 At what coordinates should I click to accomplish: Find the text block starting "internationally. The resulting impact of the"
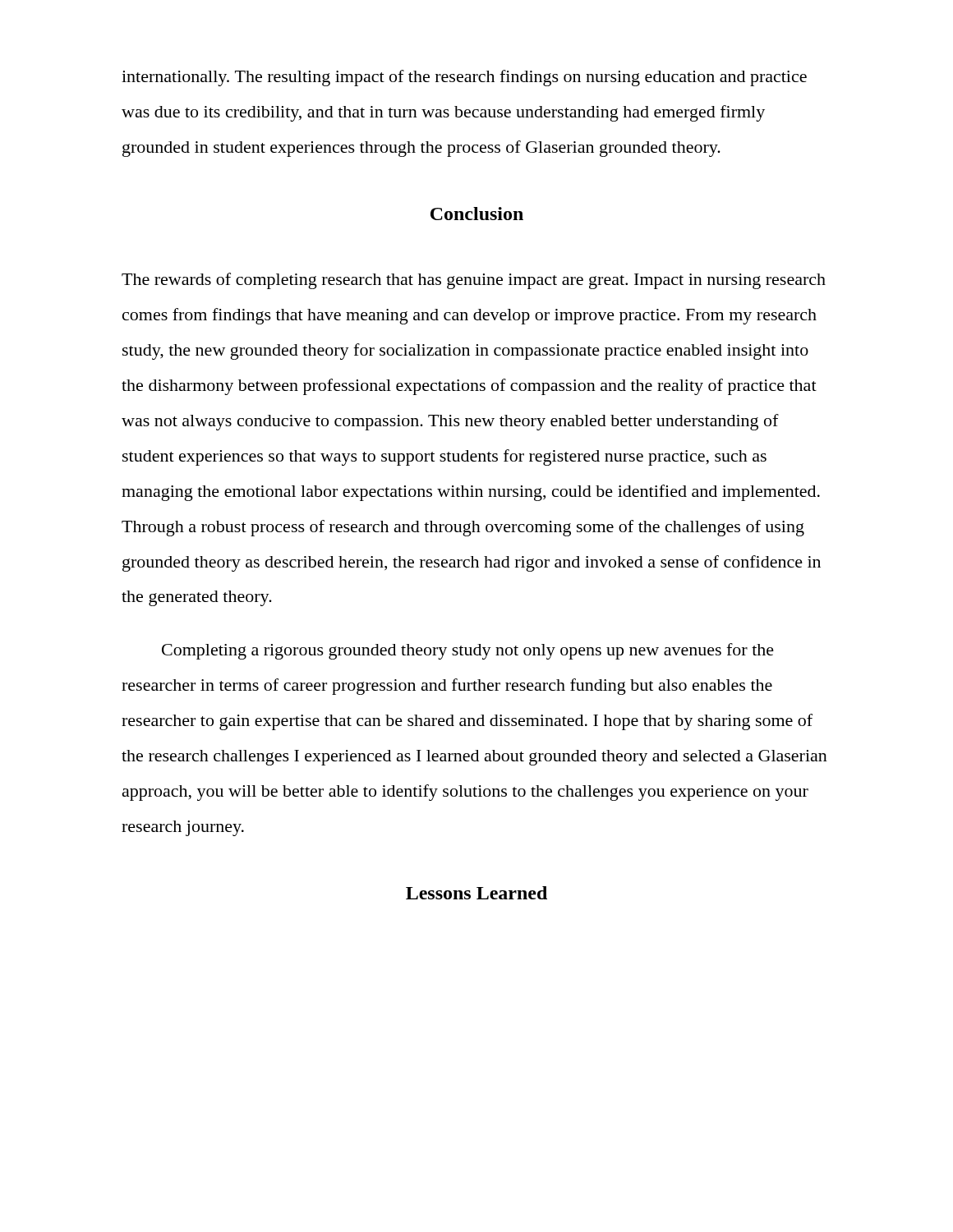(x=476, y=112)
